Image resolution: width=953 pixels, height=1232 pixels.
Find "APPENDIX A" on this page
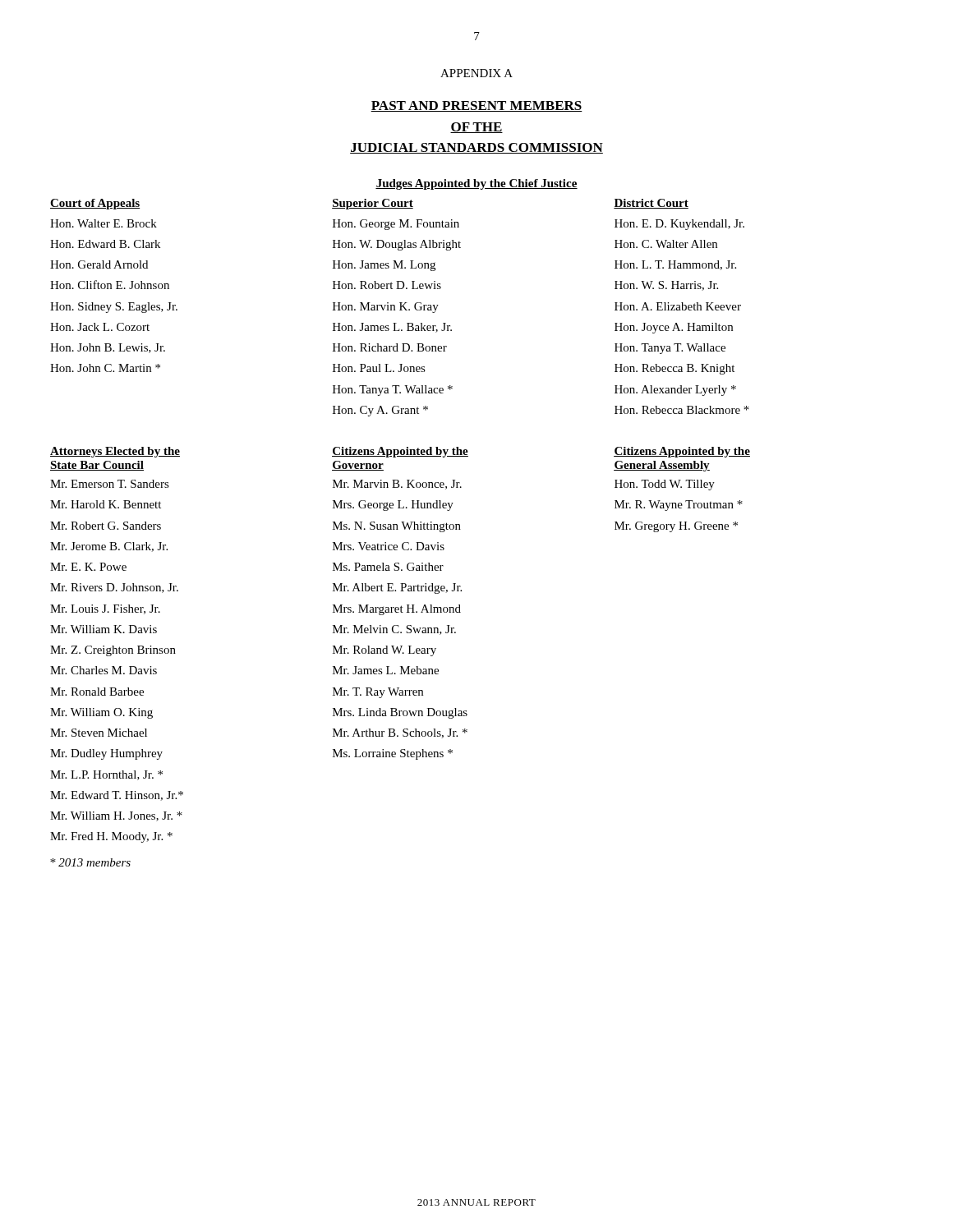point(476,73)
